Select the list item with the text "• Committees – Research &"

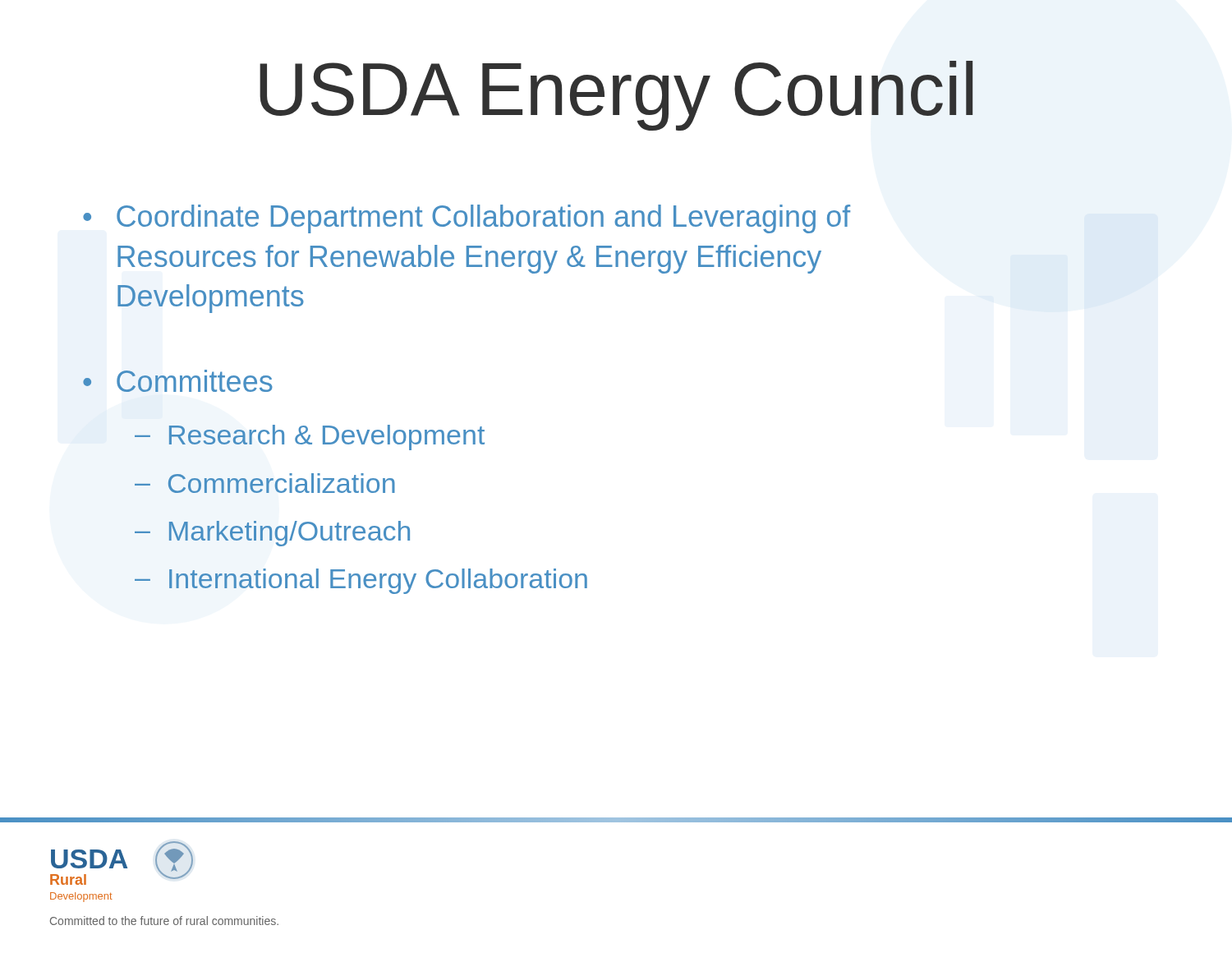point(336,485)
